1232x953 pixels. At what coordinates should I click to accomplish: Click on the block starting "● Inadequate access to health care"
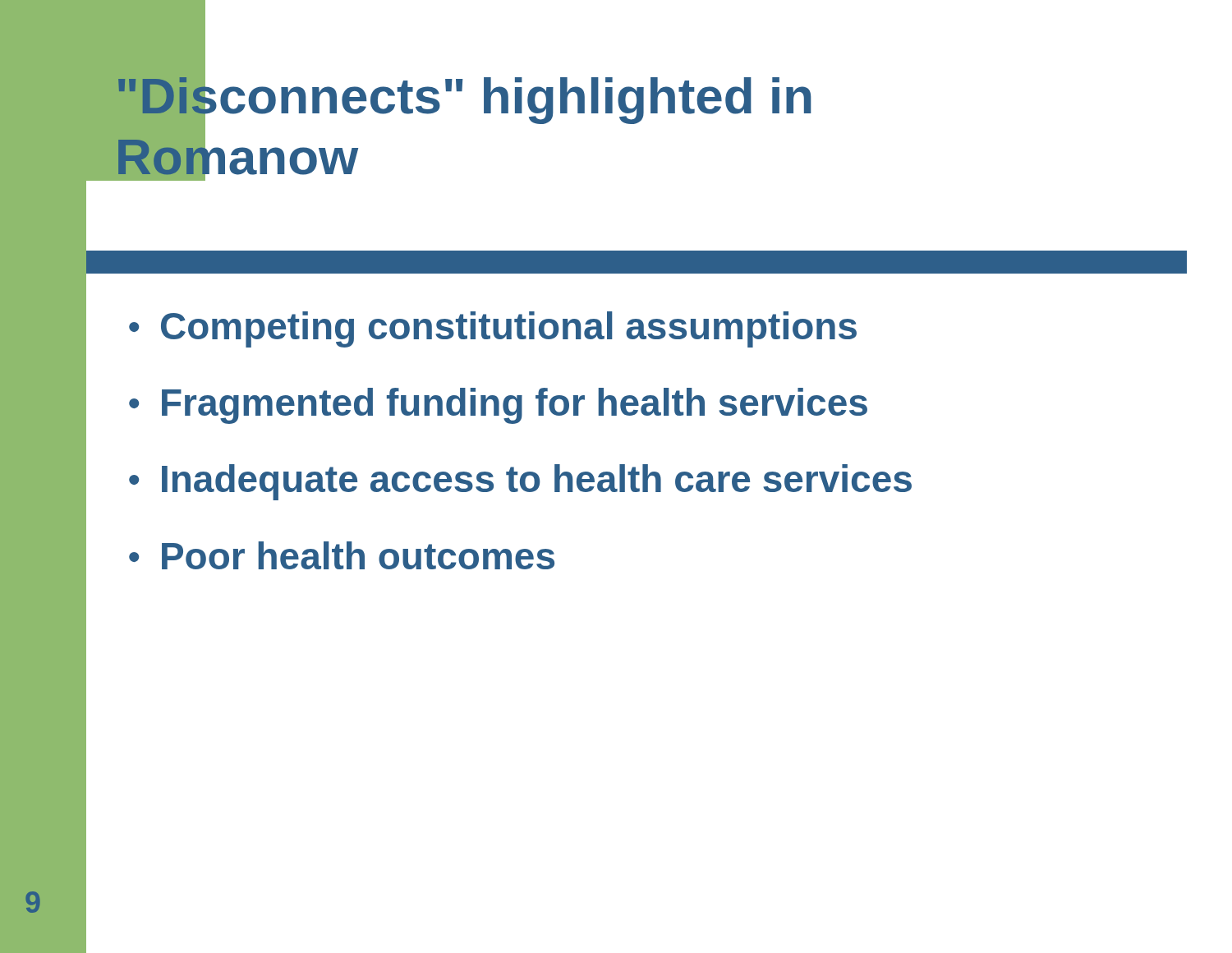pyautogui.click(x=520, y=480)
